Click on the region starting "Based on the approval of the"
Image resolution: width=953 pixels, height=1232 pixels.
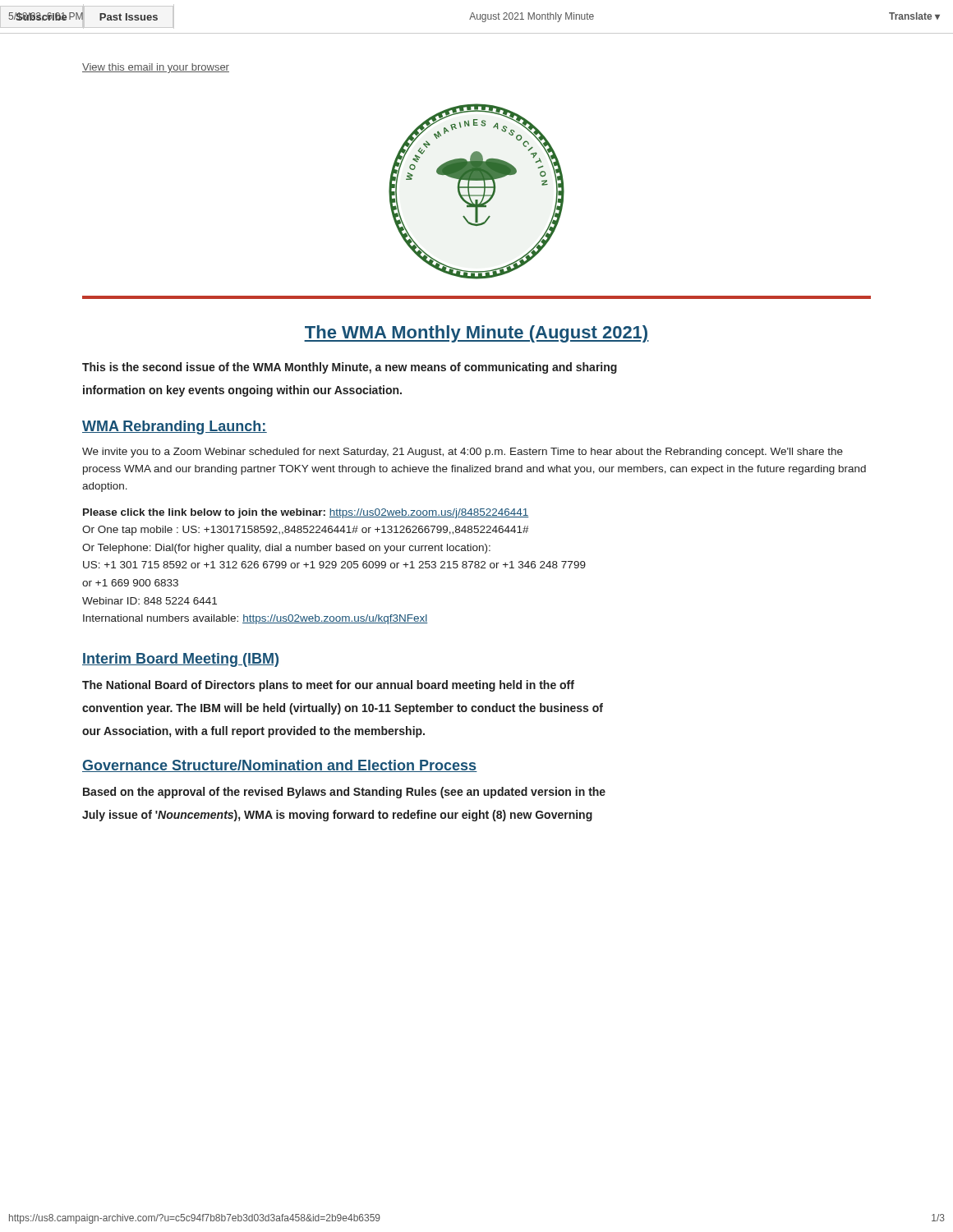344,792
